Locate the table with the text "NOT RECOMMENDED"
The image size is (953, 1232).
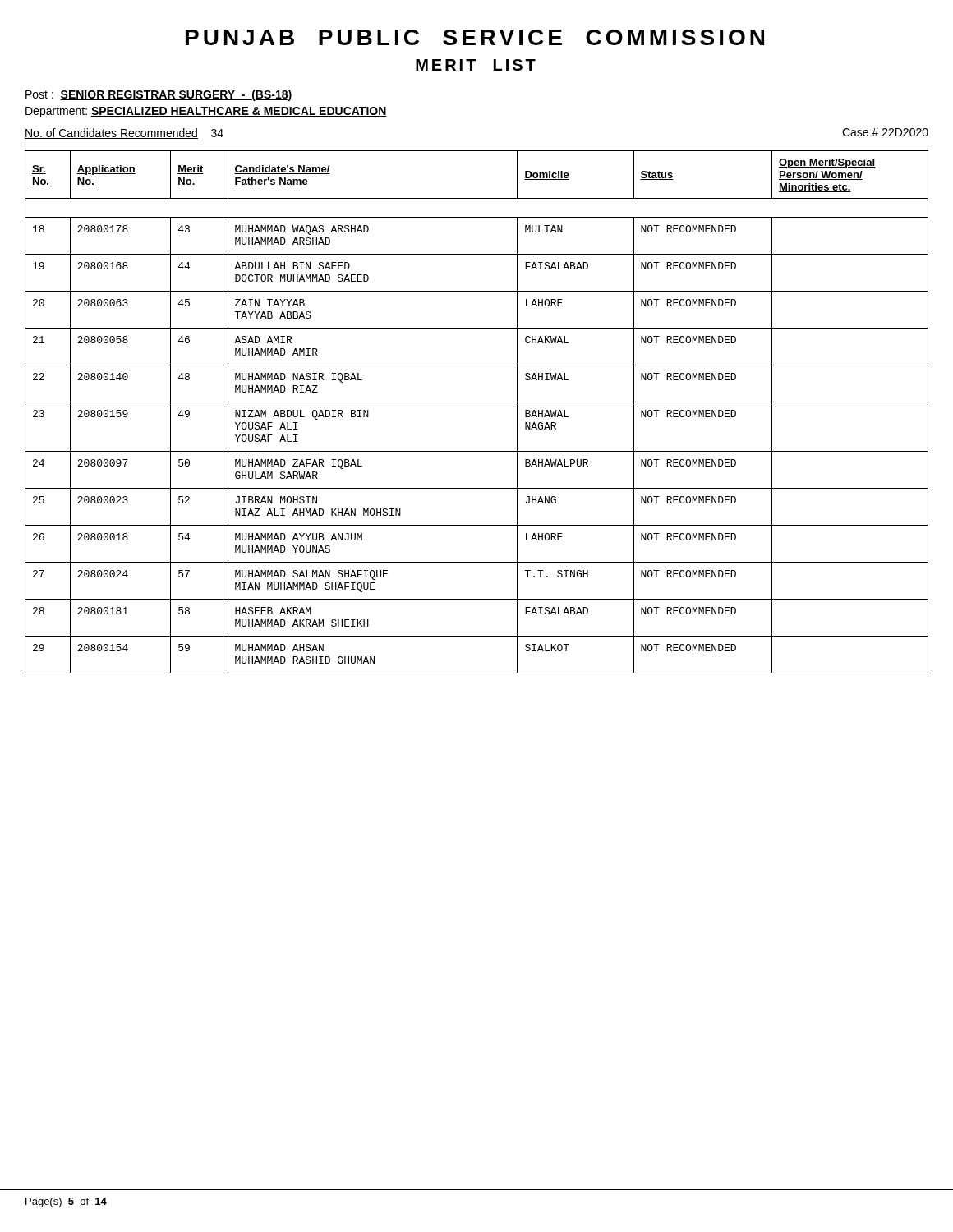point(476,412)
